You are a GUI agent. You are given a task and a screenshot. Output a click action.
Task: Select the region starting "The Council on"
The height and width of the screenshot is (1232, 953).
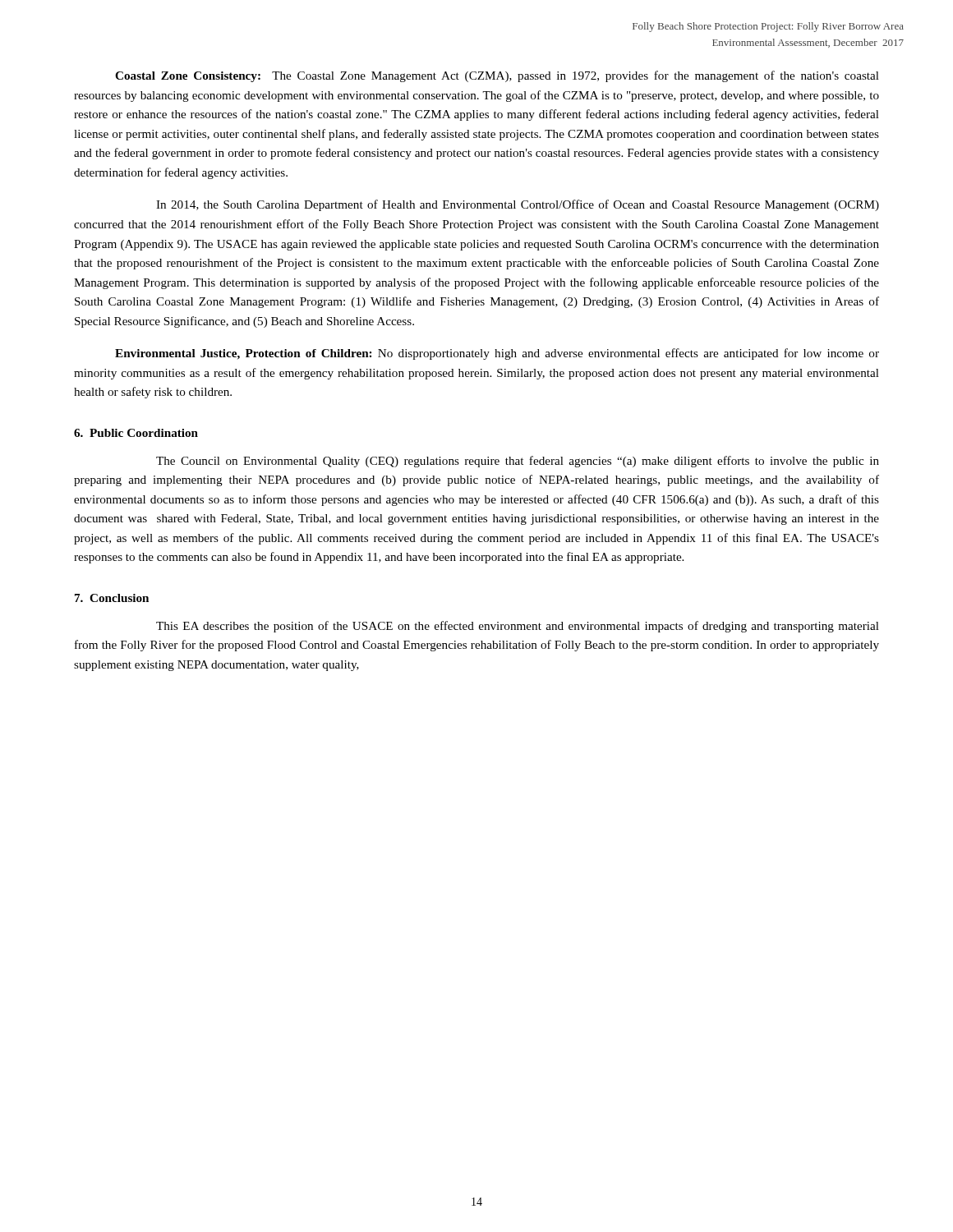[476, 508]
